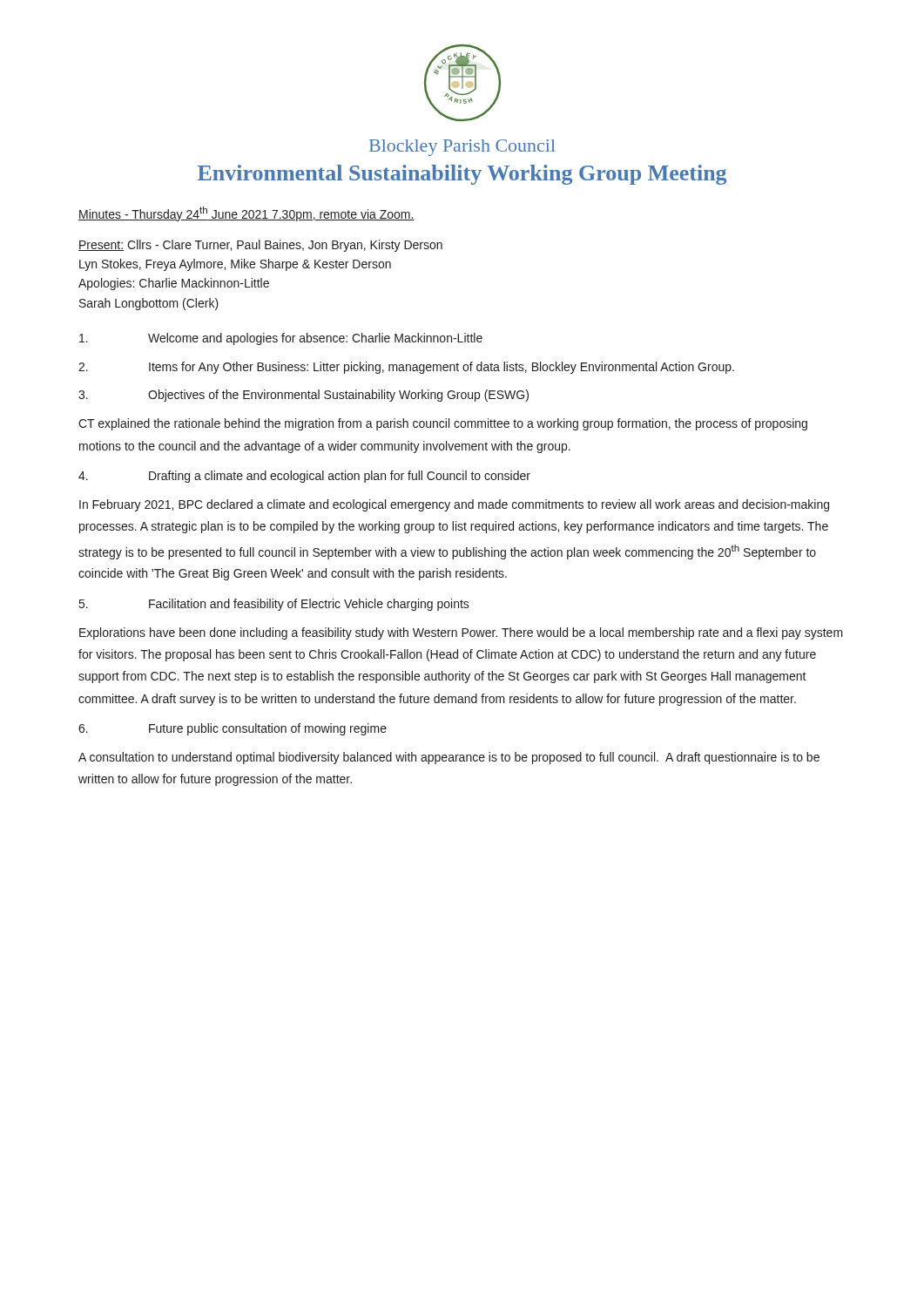Click on the block starting "5. Facilitation and feasibility"
The height and width of the screenshot is (1307, 924).
coord(462,604)
